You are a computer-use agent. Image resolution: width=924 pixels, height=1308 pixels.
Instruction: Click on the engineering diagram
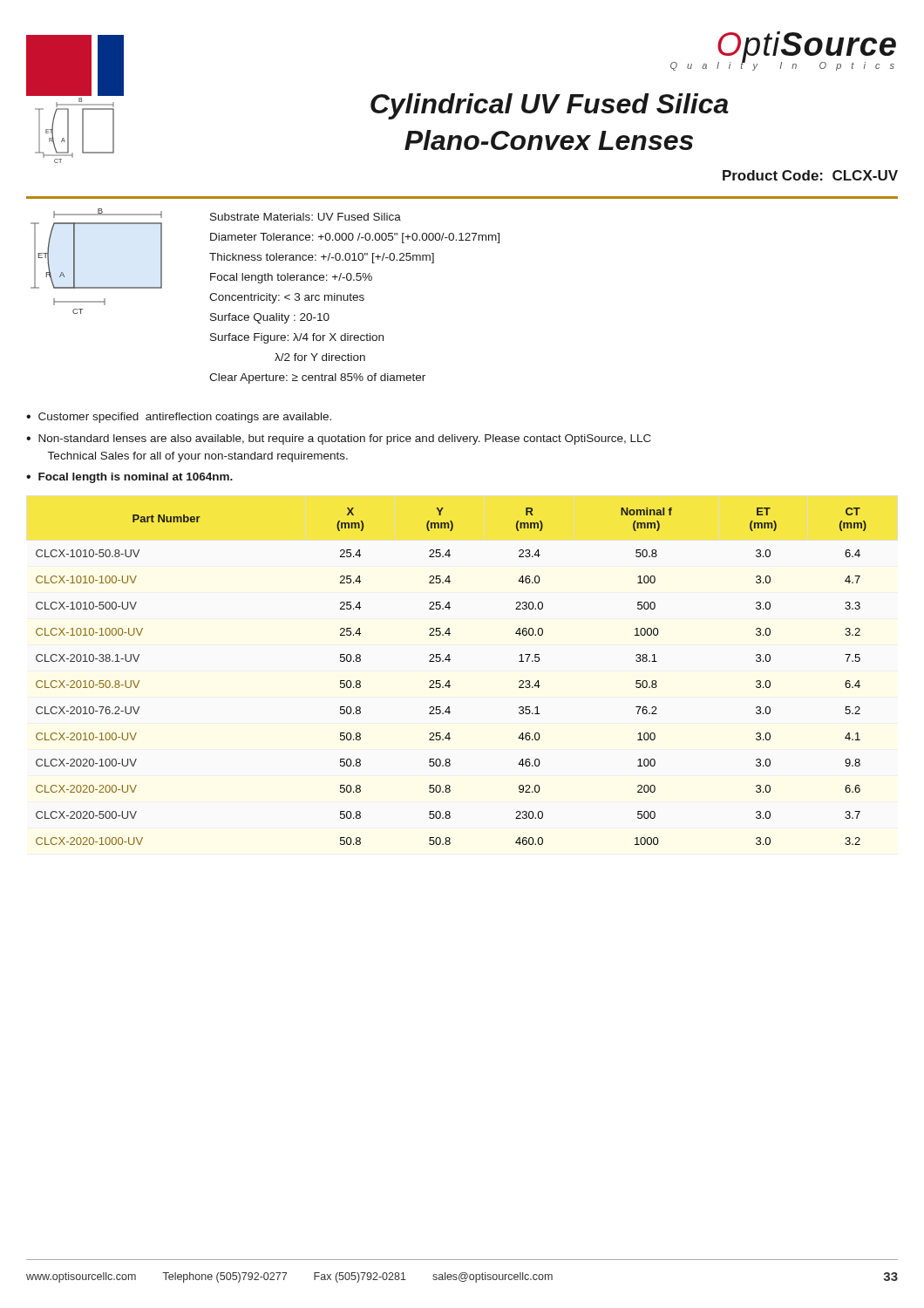point(109,286)
